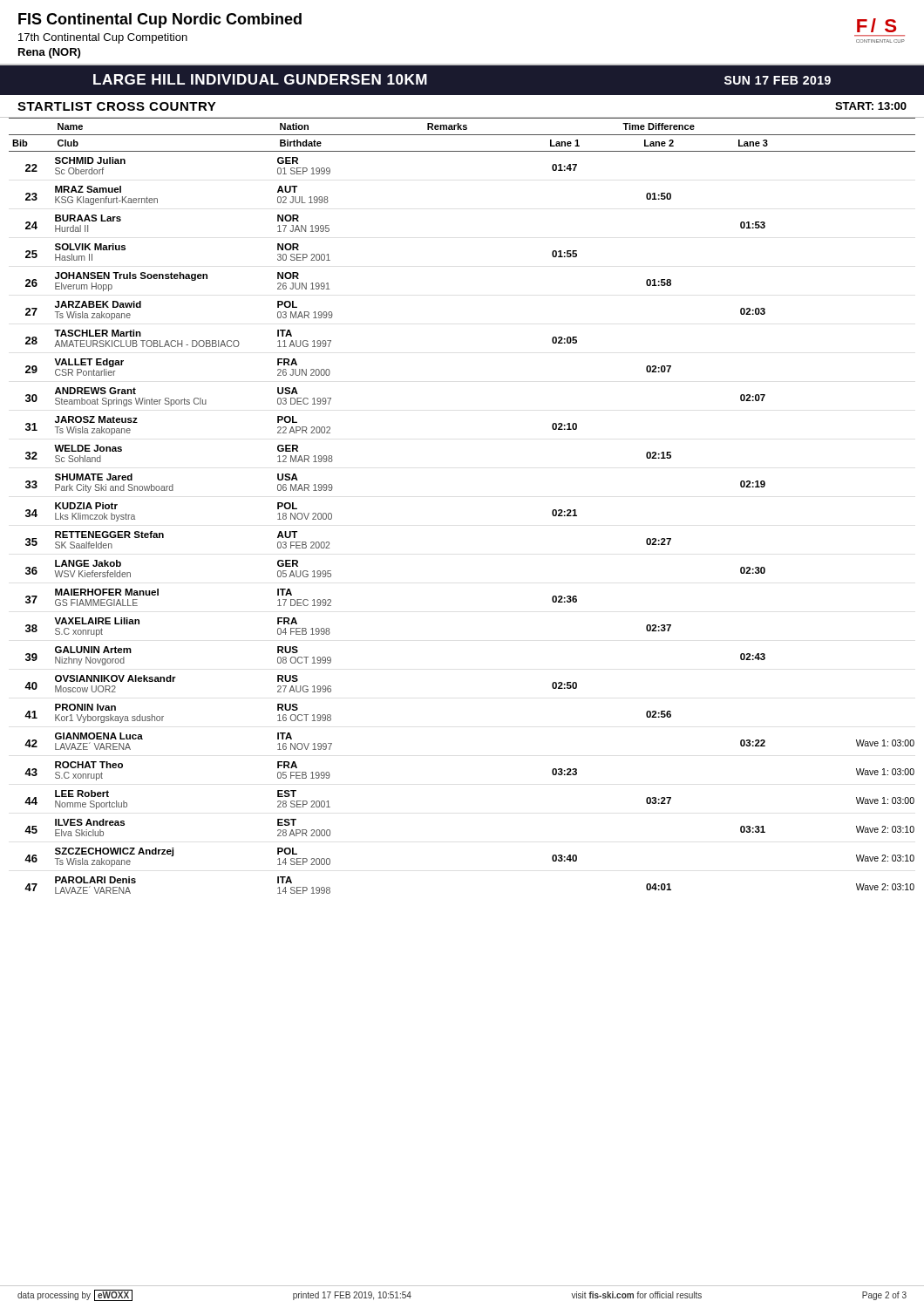
Task: Find a table
Action: [x=462, y=508]
